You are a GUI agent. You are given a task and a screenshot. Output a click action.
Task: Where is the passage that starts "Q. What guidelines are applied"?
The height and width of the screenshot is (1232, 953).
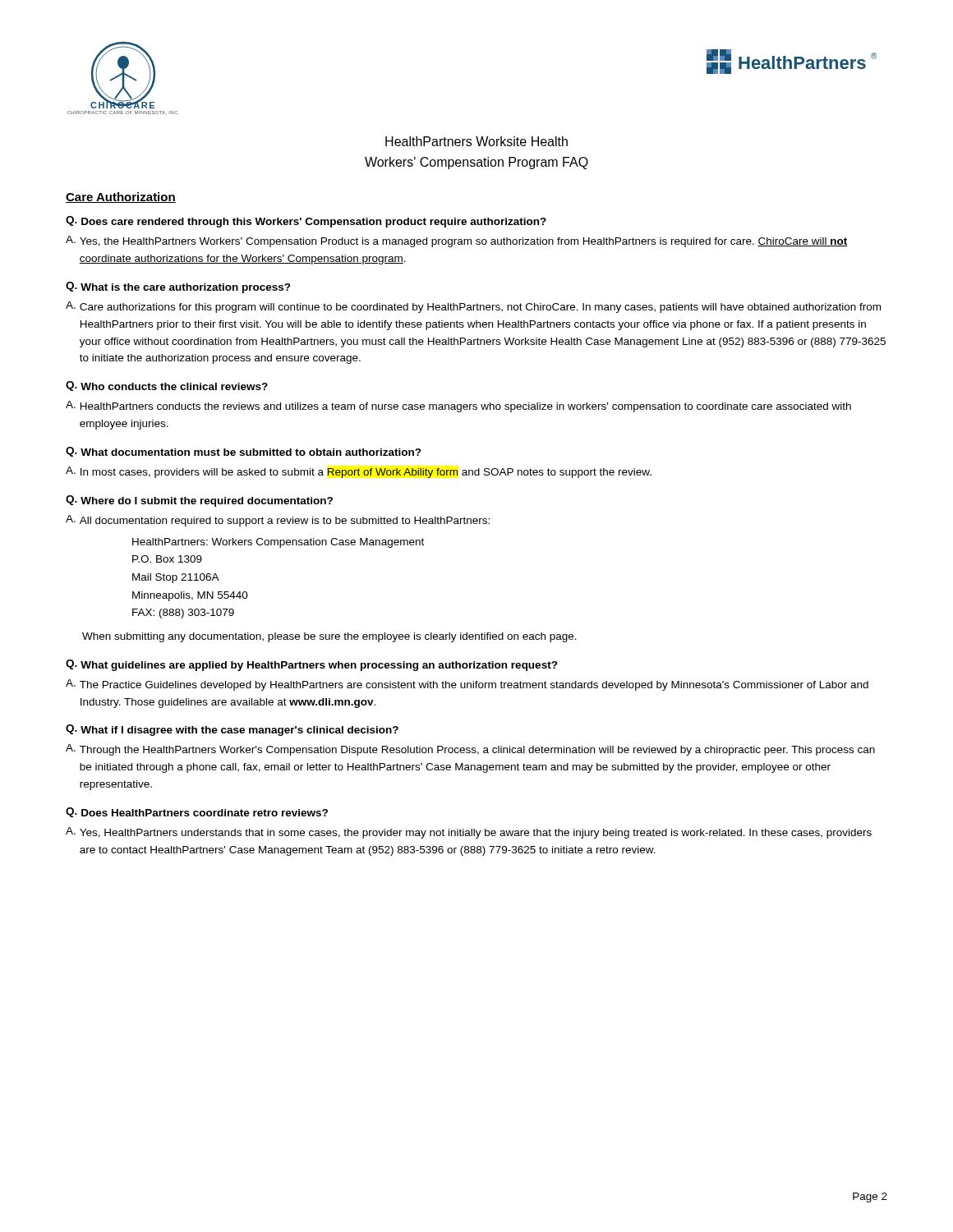point(476,684)
